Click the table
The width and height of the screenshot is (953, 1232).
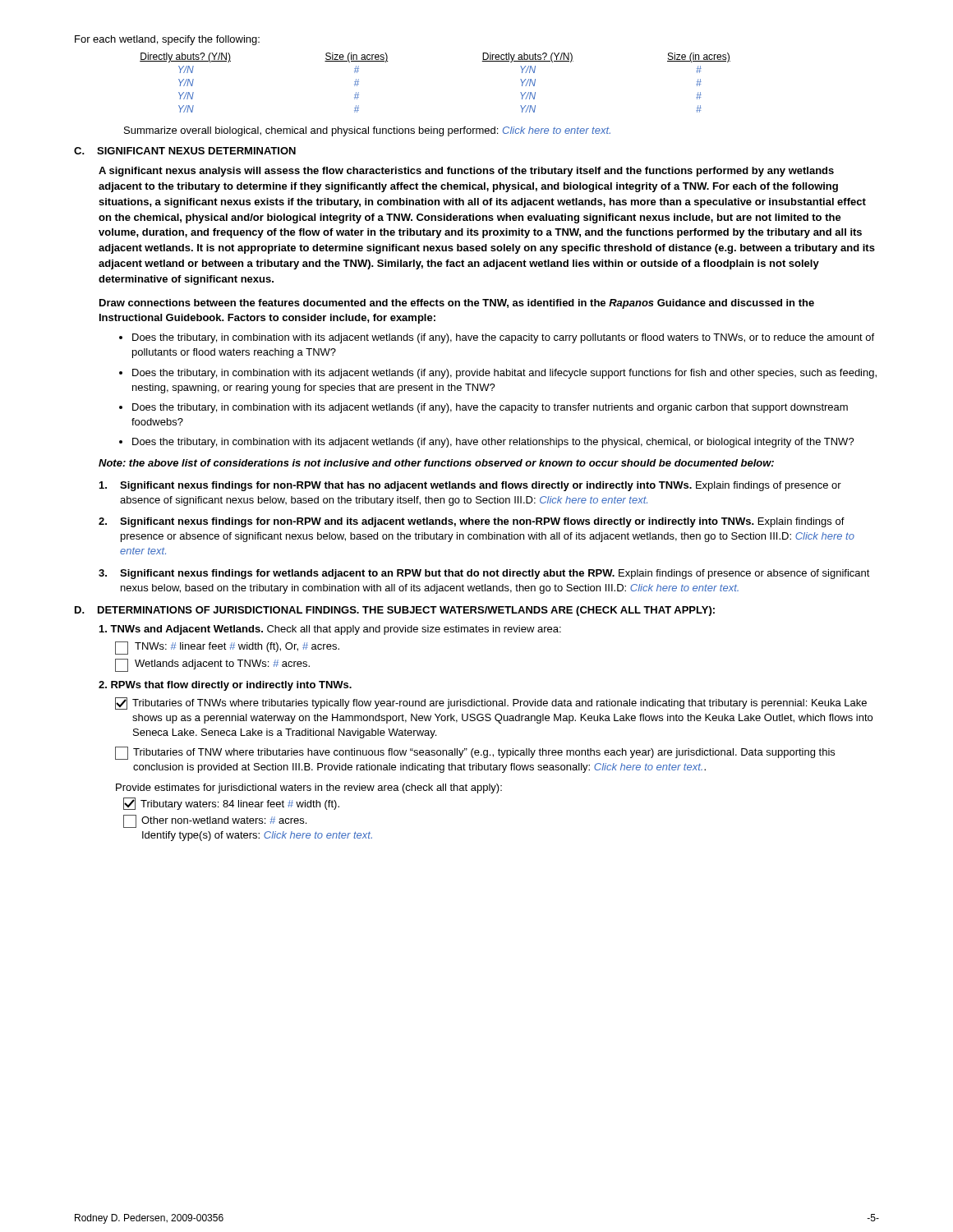476,83
